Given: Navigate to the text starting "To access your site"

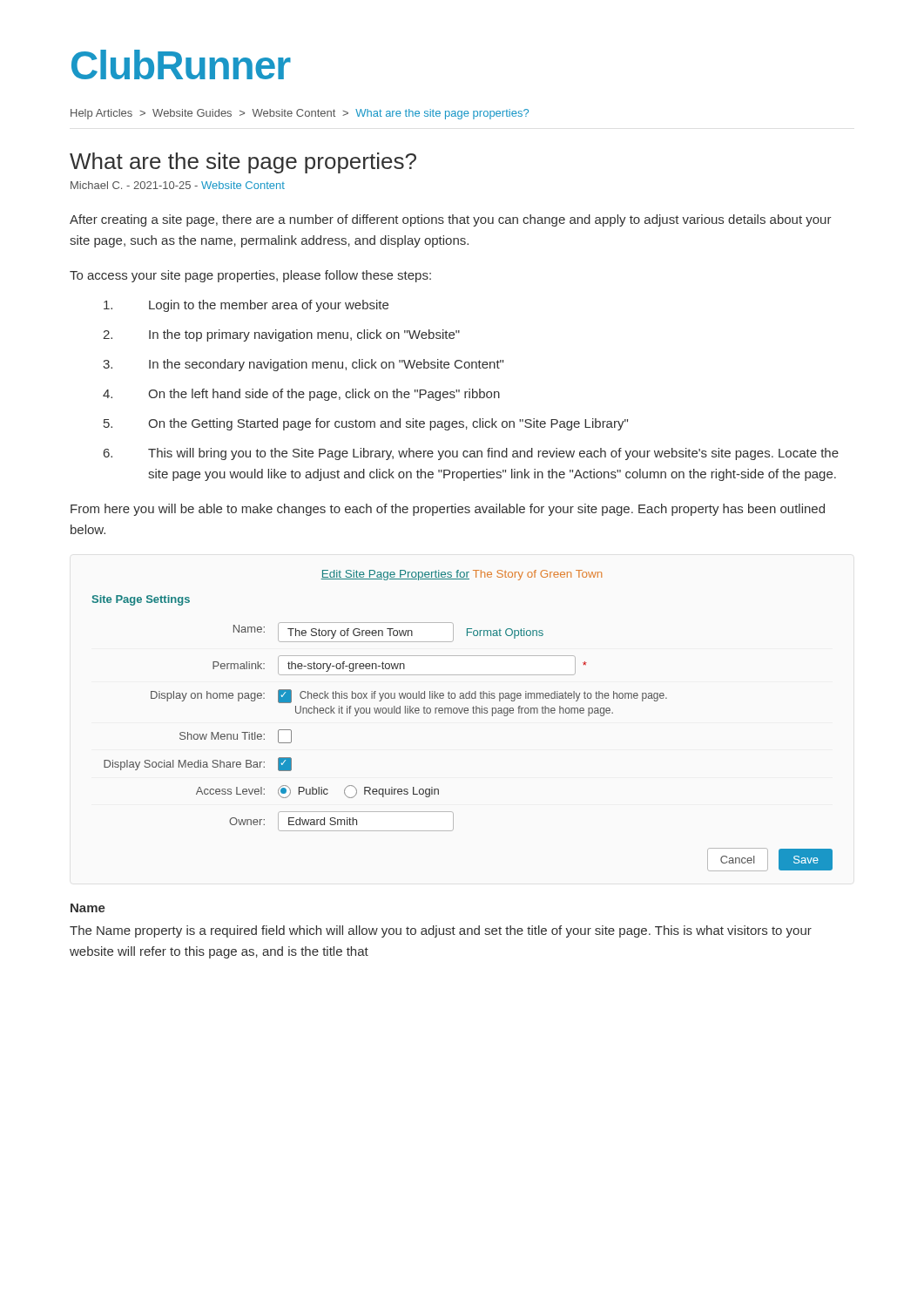Looking at the screenshot, I should (251, 275).
